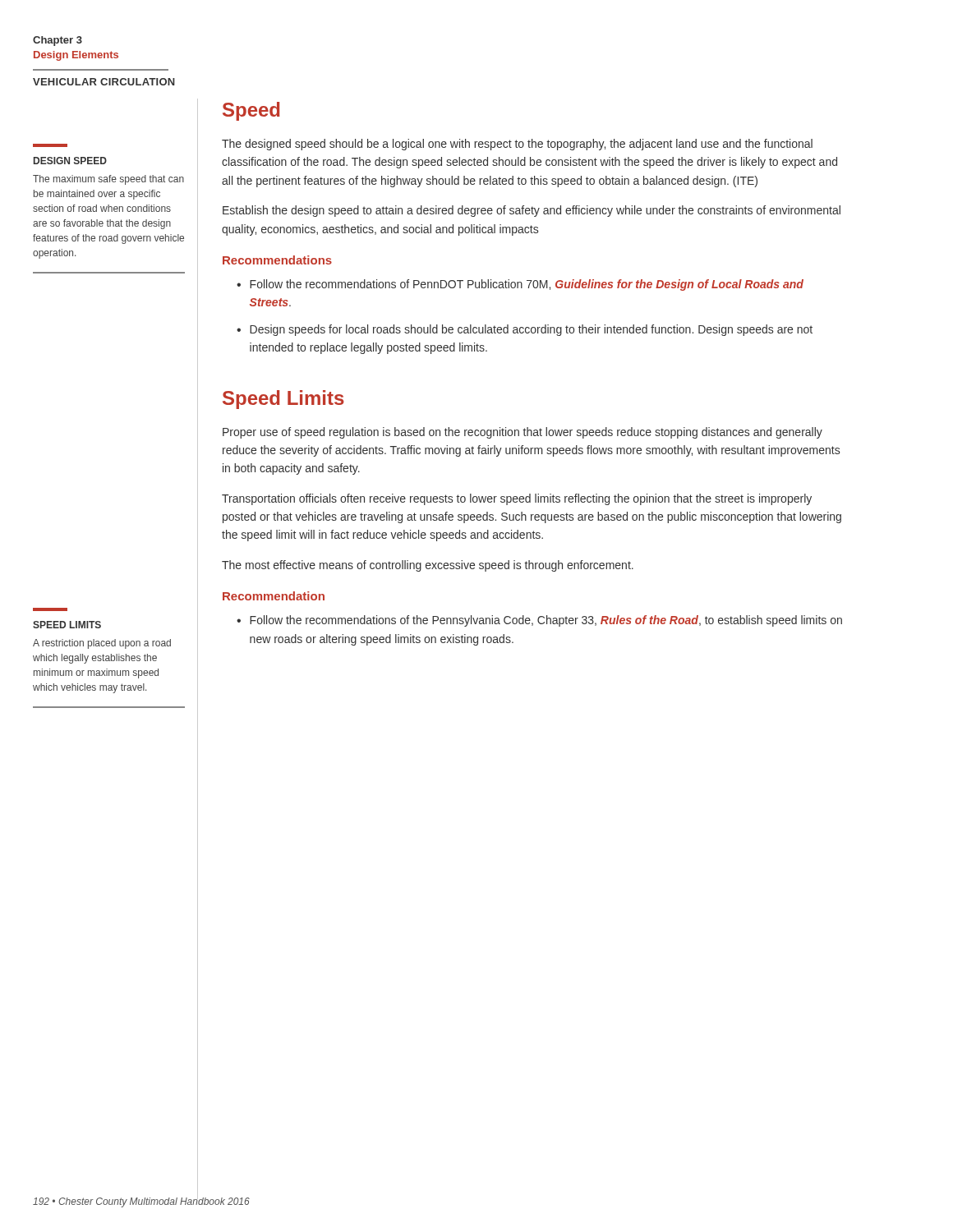Click where it says "SPEED LIMITS"
This screenshot has height=1232, width=953.
coord(67,625)
